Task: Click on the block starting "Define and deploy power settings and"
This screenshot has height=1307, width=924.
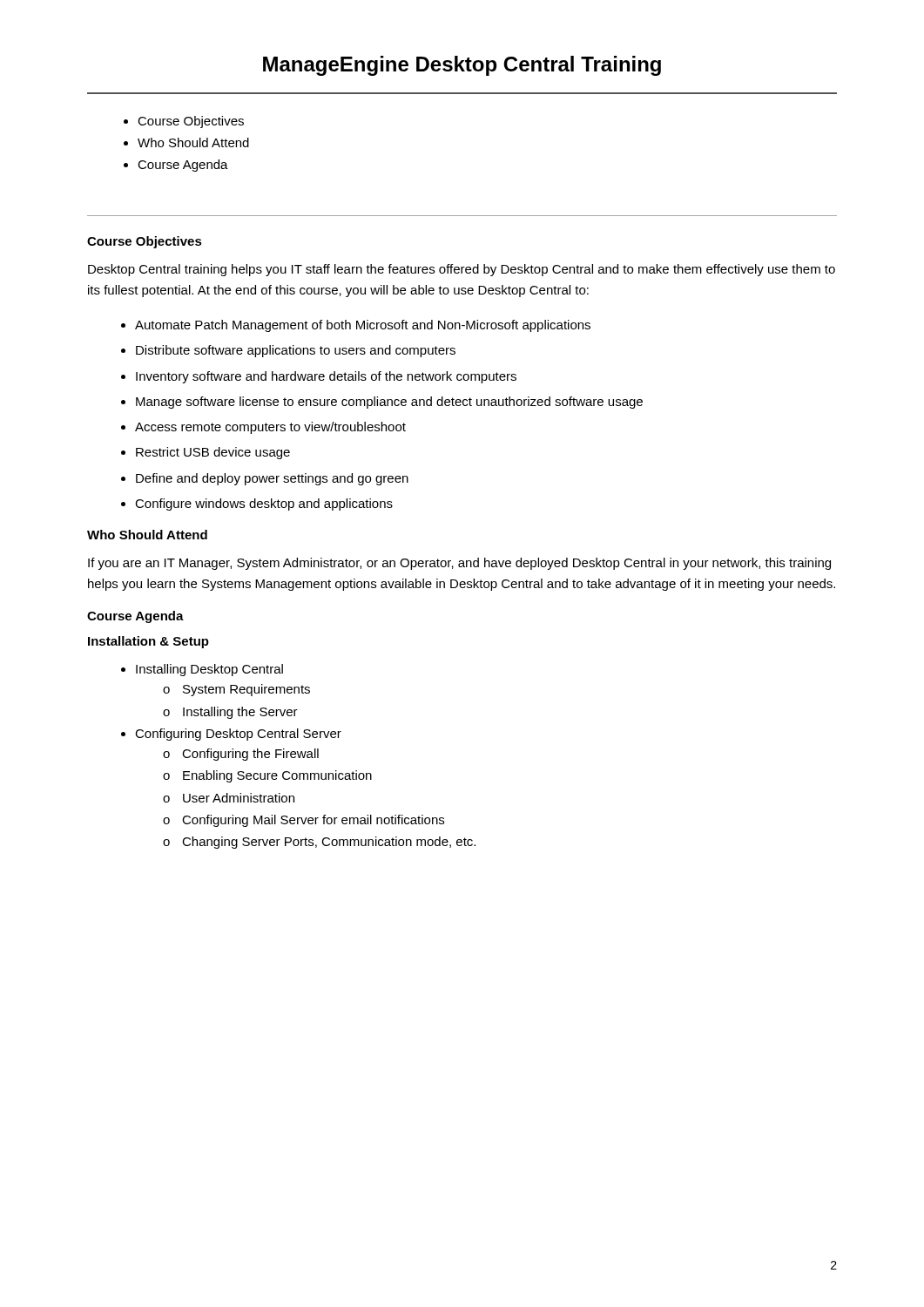Action: click(x=265, y=479)
